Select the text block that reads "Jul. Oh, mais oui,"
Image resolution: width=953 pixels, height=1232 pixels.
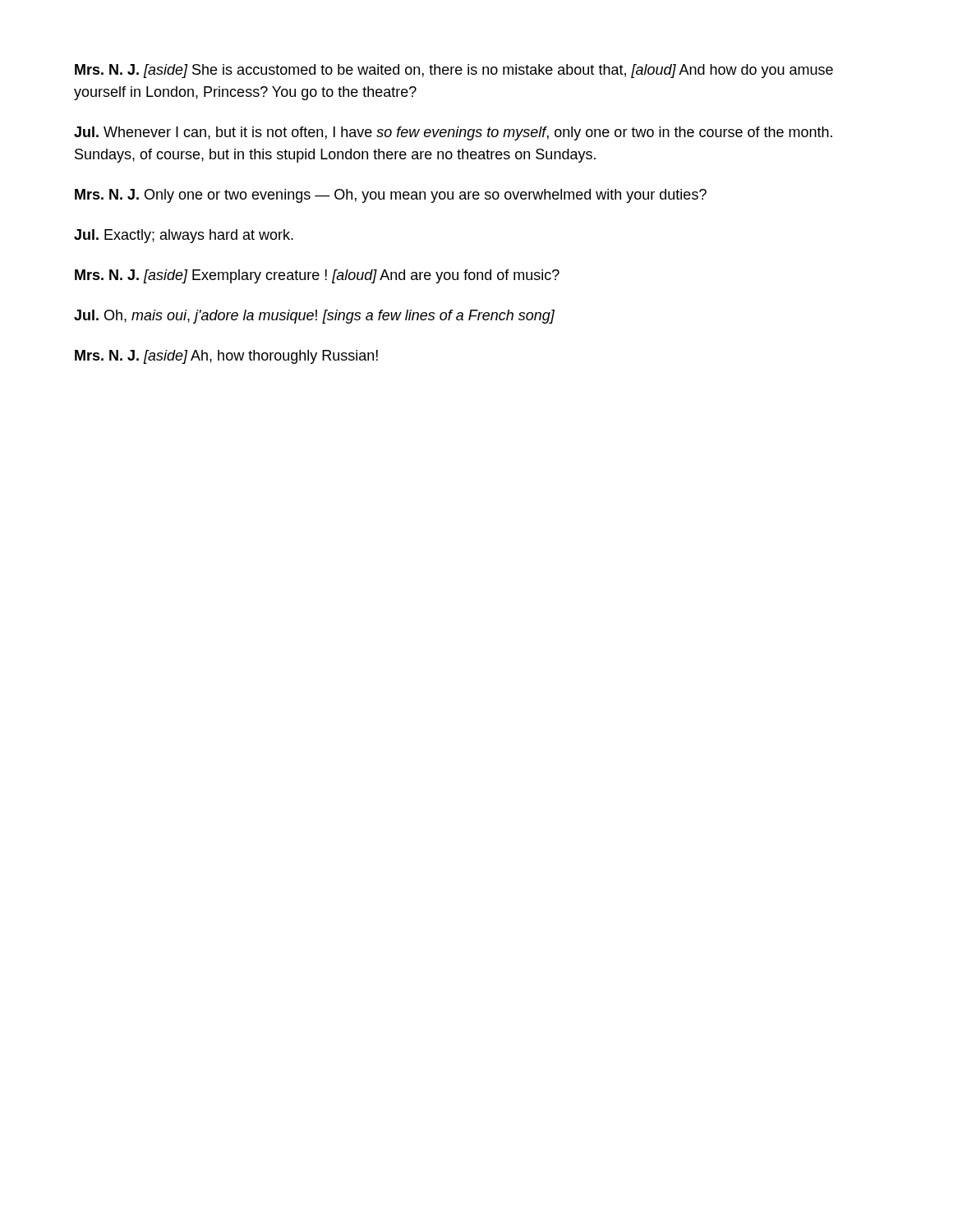pos(314,315)
